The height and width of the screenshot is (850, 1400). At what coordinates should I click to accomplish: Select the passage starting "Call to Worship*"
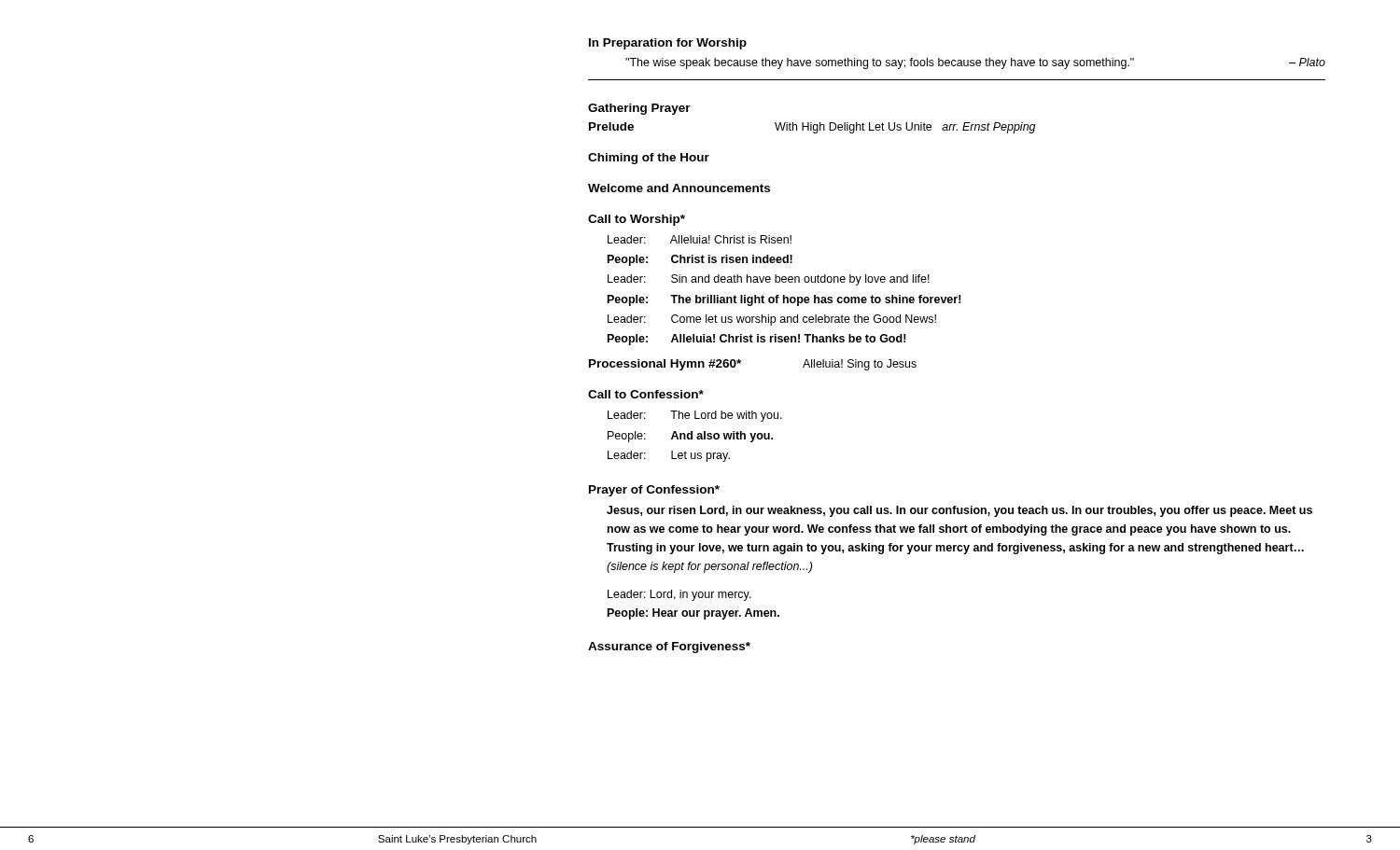tap(637, 219)
